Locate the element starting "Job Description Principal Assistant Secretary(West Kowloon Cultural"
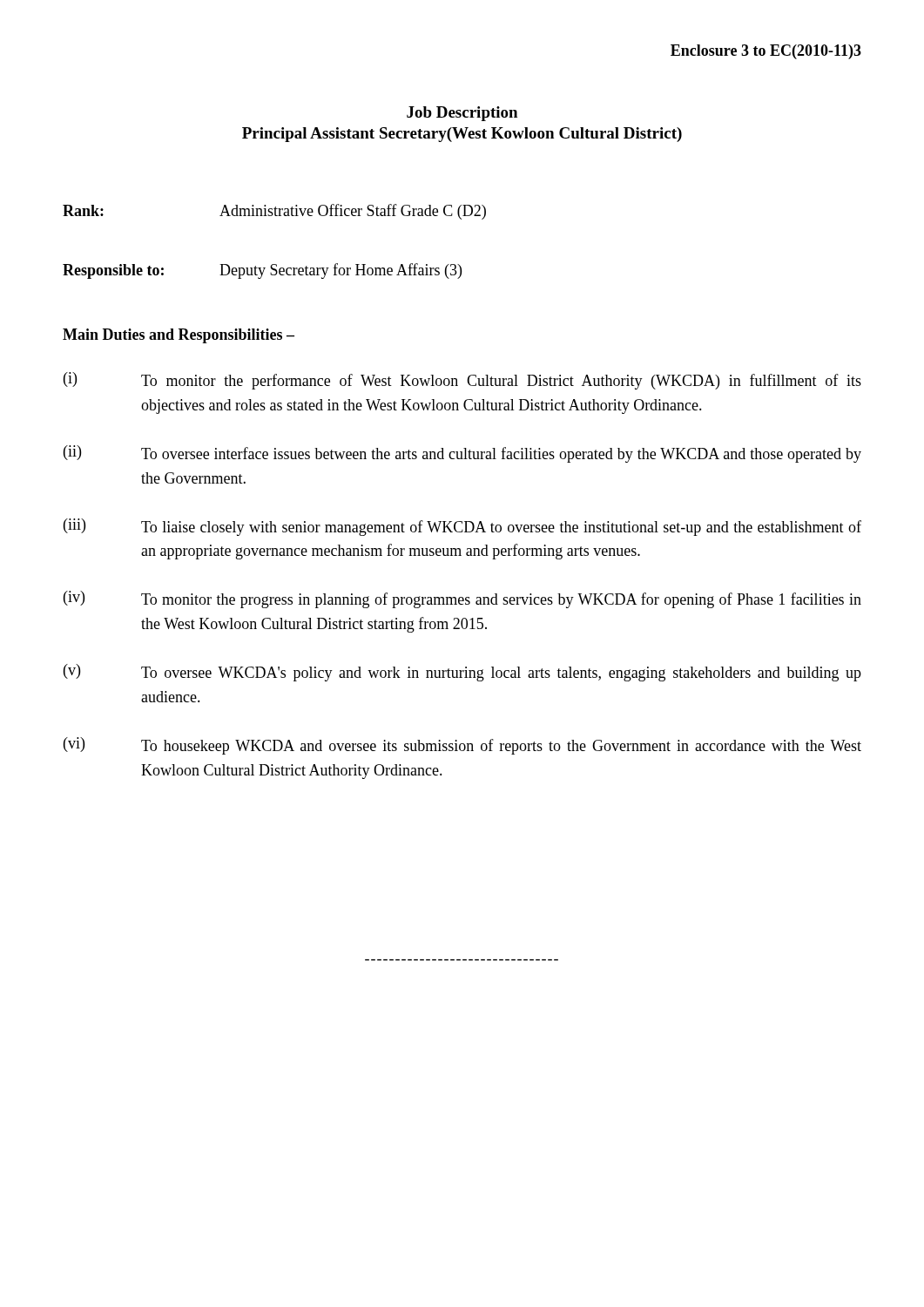The image size is (924, 1307). 462,123
